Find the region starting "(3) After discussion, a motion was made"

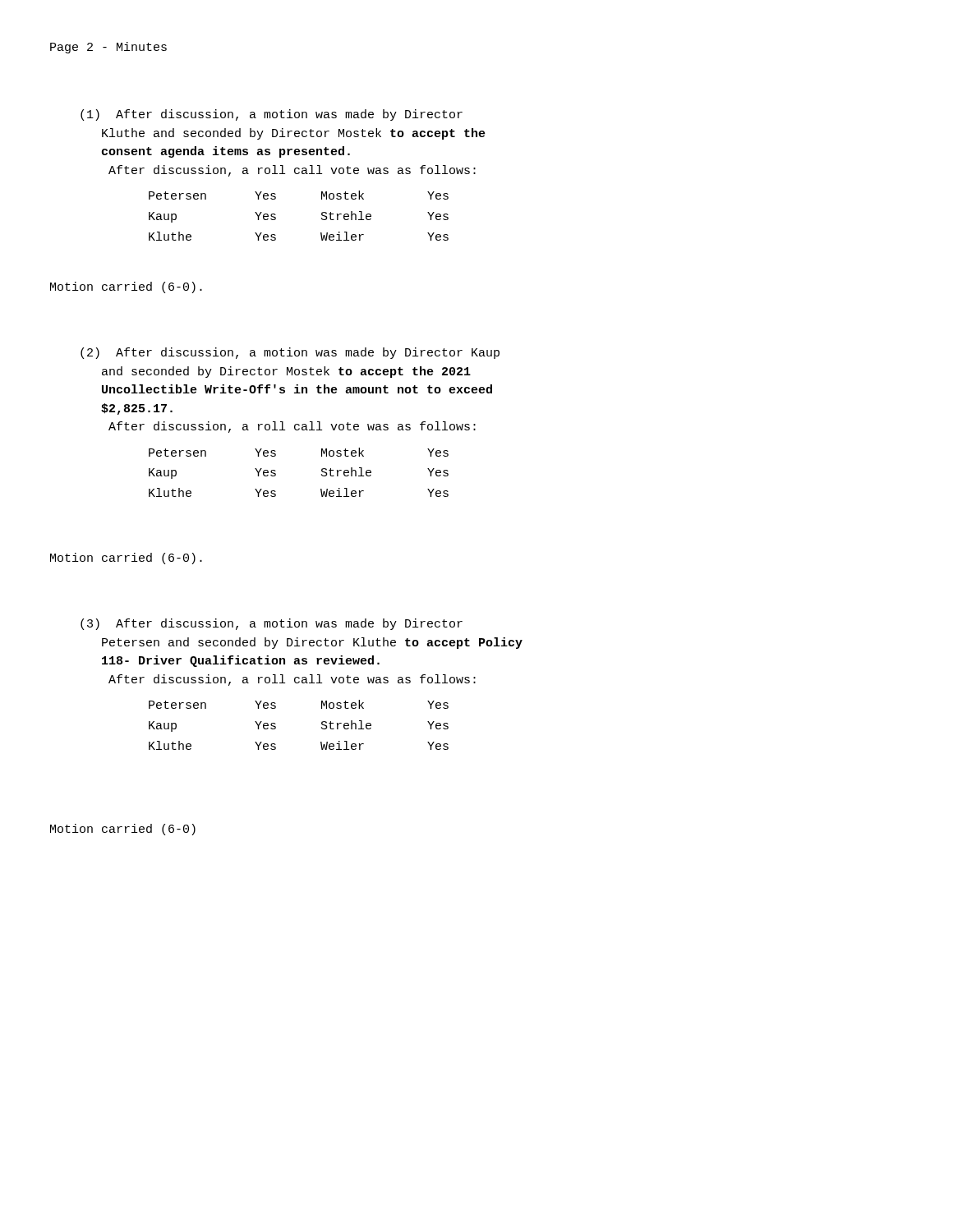click(476, 687)
